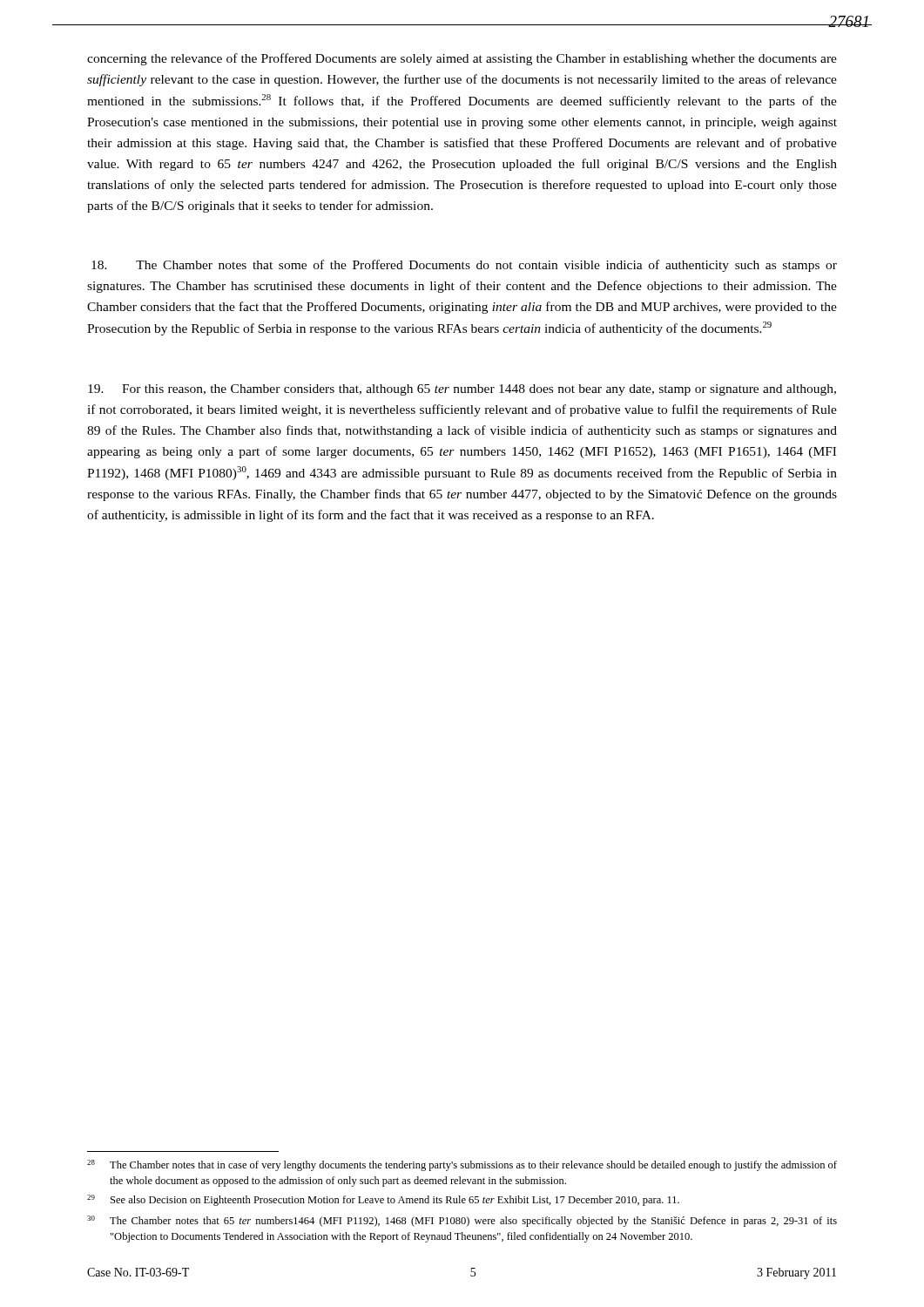The height and width of the screenshot is (1307, 924).
Task: Locate the footnote containing "30 The Chamber notes that"
Action: tap(462, 1228)
